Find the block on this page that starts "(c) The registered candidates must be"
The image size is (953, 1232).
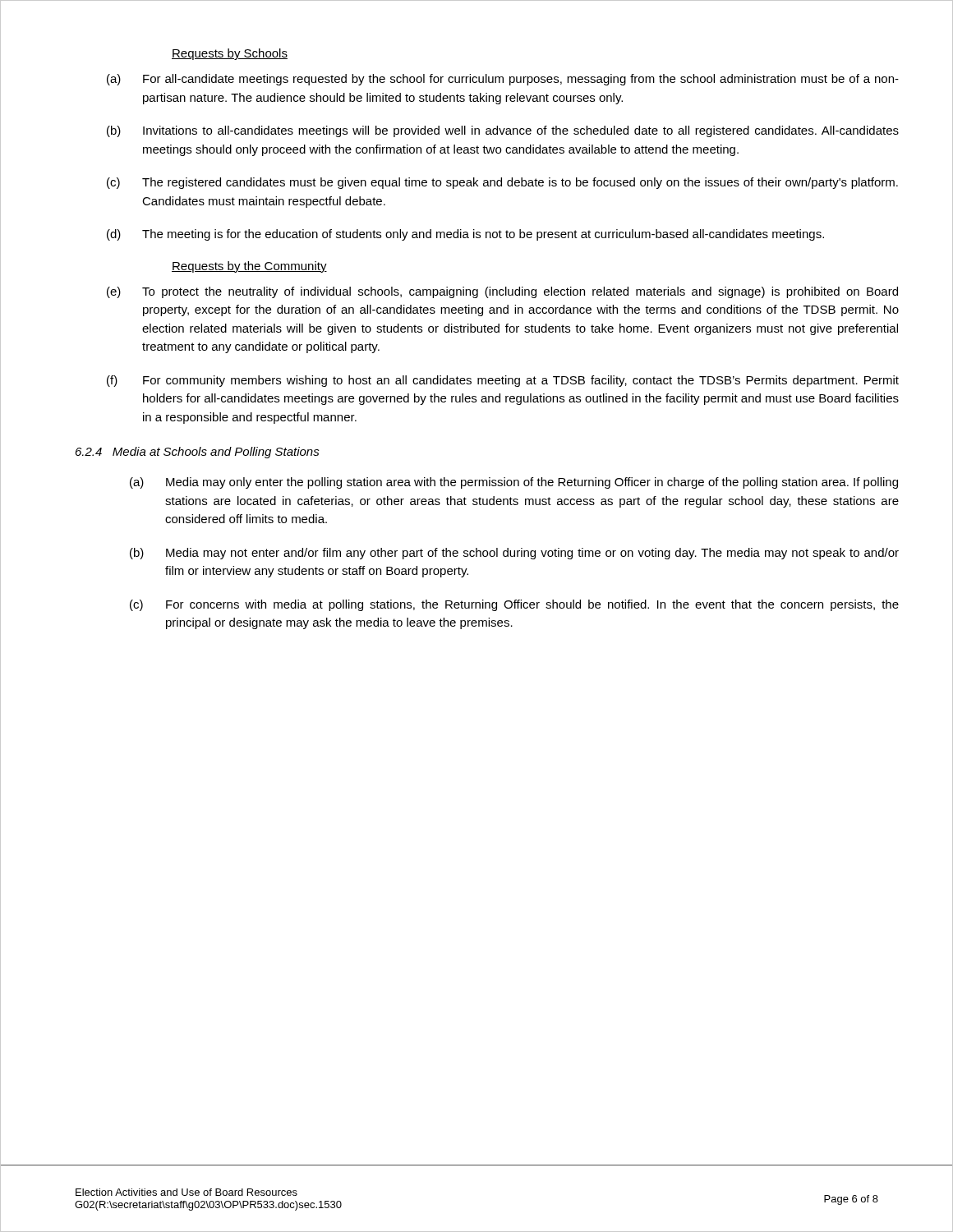click(x=502, y=192)
